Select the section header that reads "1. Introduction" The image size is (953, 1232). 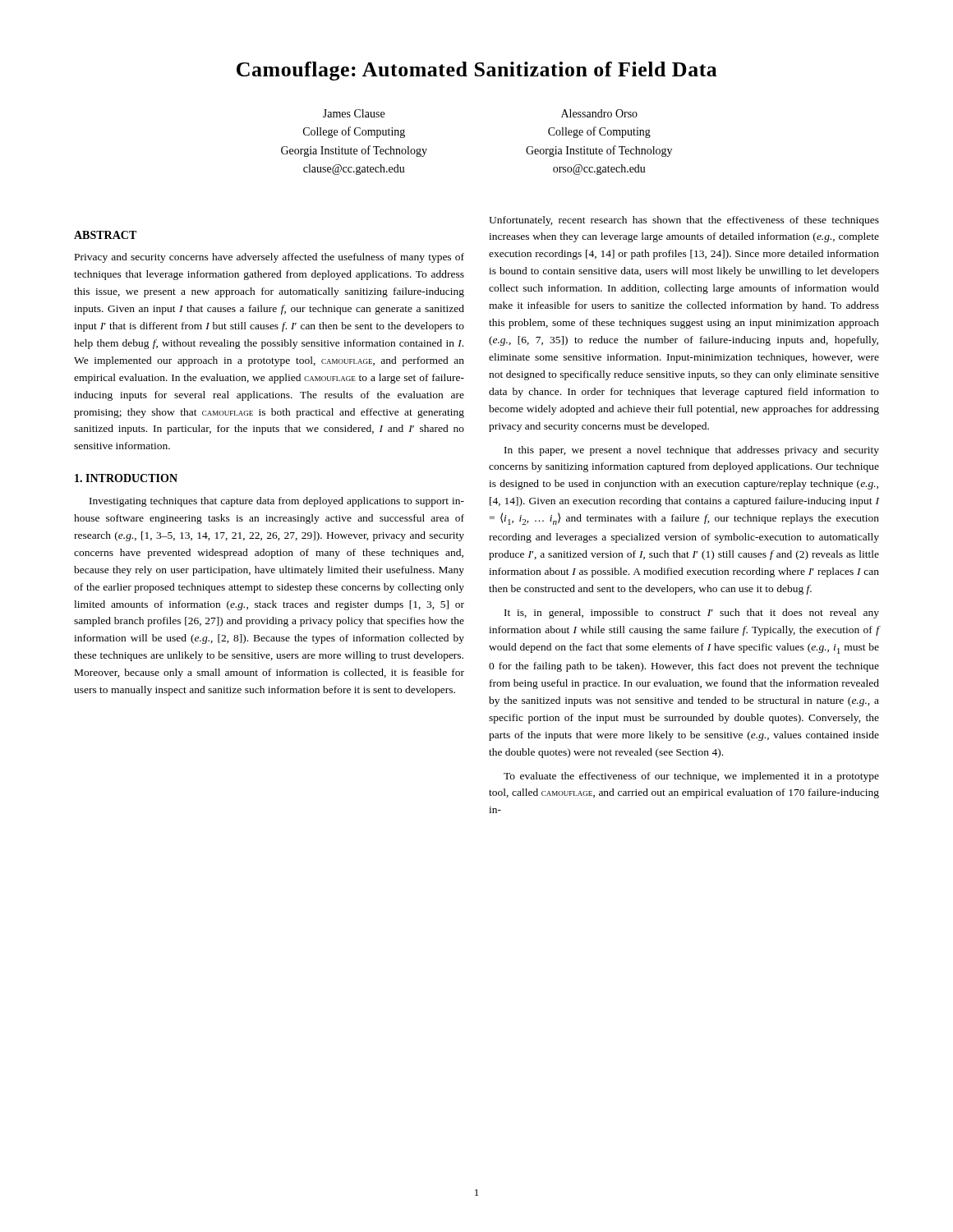coord(126,478)
